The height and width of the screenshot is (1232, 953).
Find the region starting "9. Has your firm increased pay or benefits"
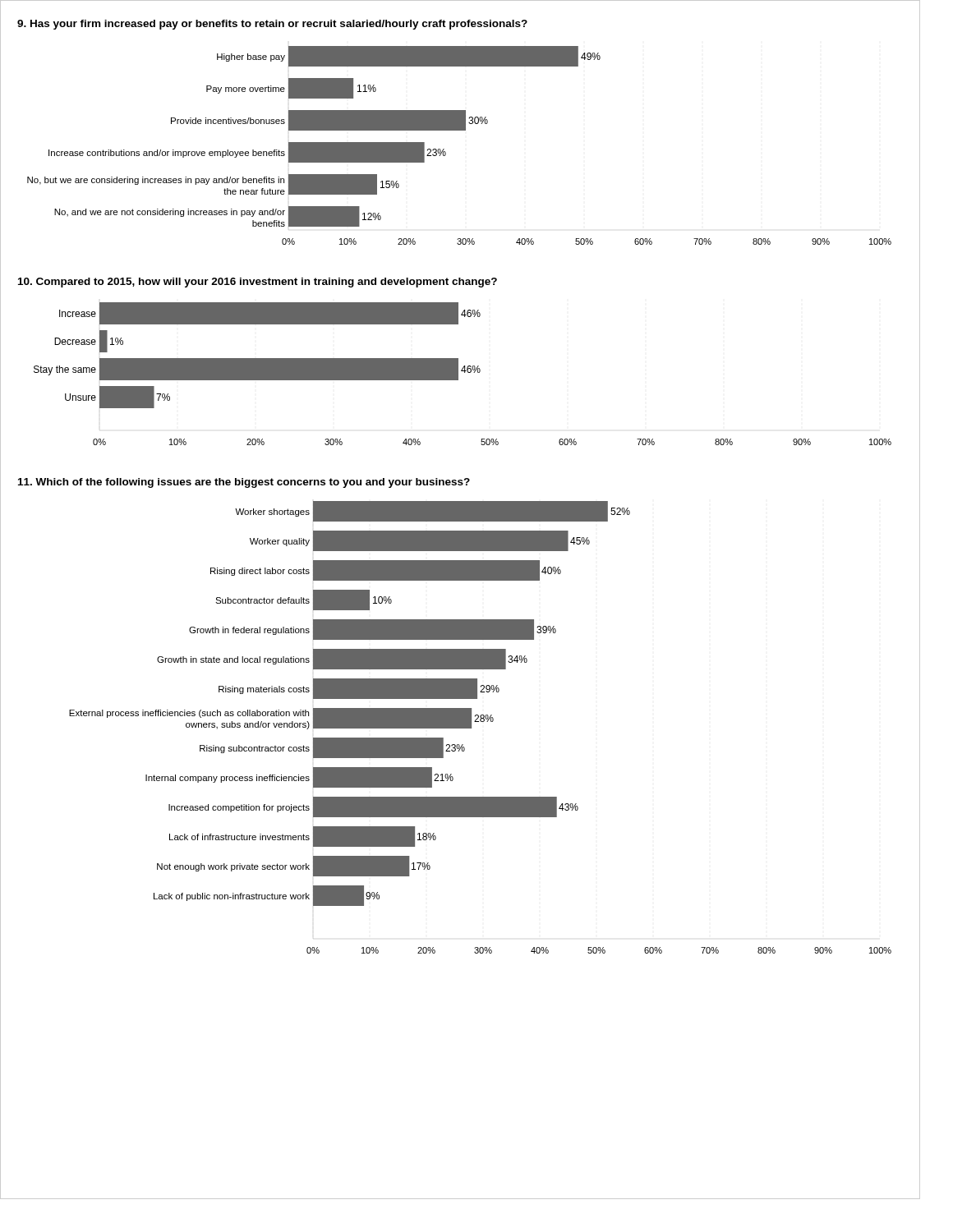(x=272, y=23)
